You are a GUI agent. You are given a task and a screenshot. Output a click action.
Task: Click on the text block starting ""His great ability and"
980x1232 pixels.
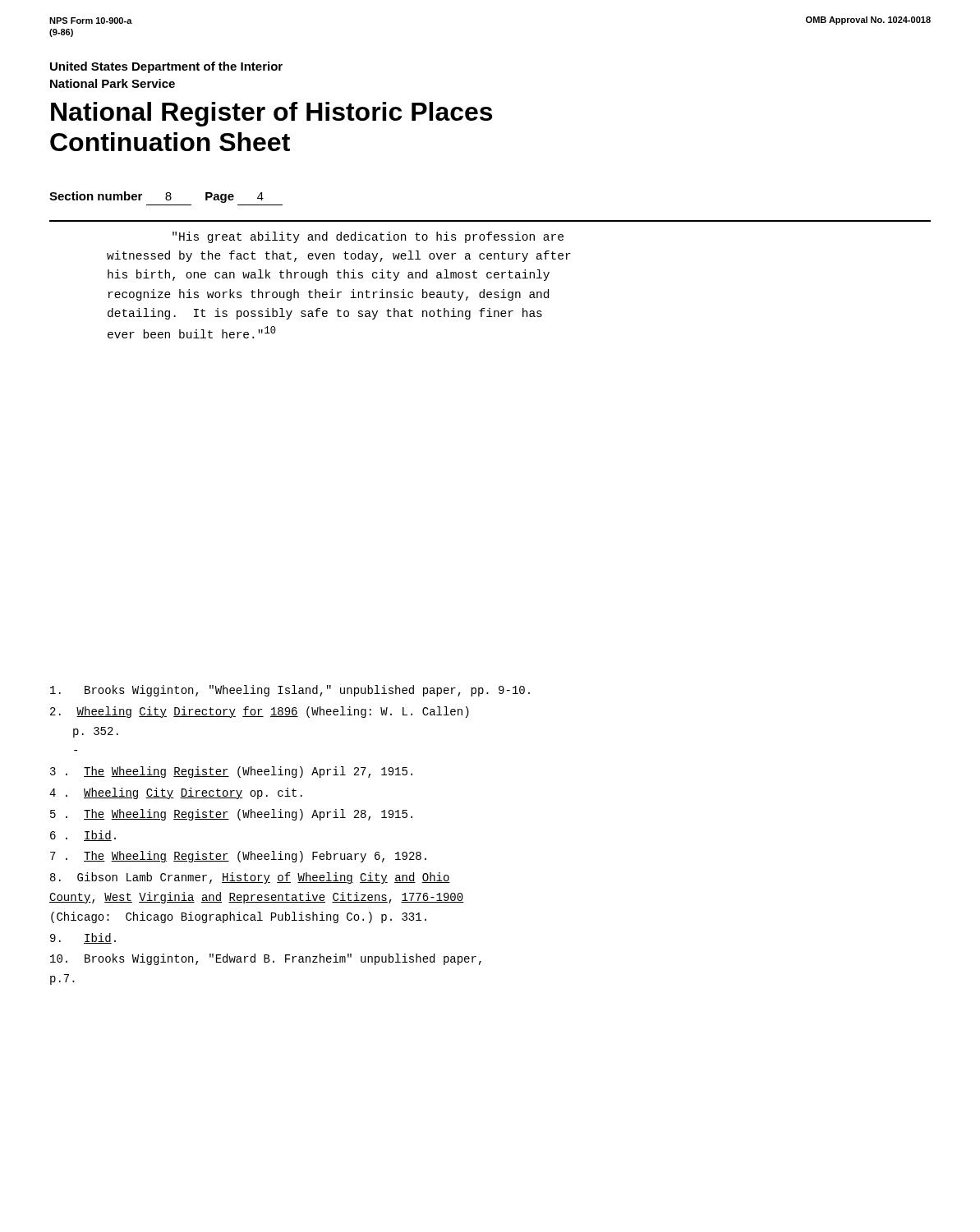pyautogui.click(x=339, y=286)
